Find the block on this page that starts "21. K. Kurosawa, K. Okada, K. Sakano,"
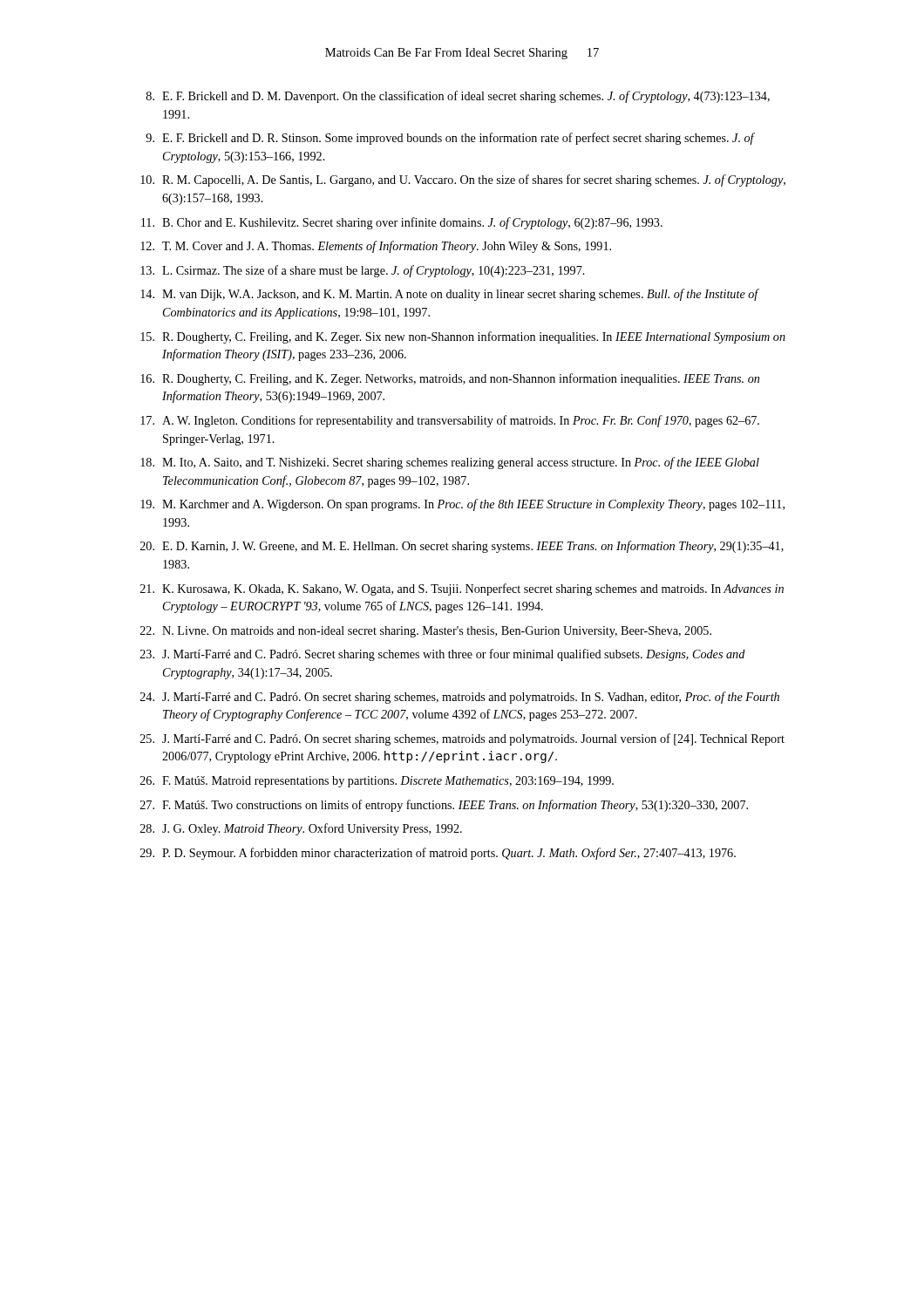The height and width of the screenshot is (1308, 924). [462, 598]
